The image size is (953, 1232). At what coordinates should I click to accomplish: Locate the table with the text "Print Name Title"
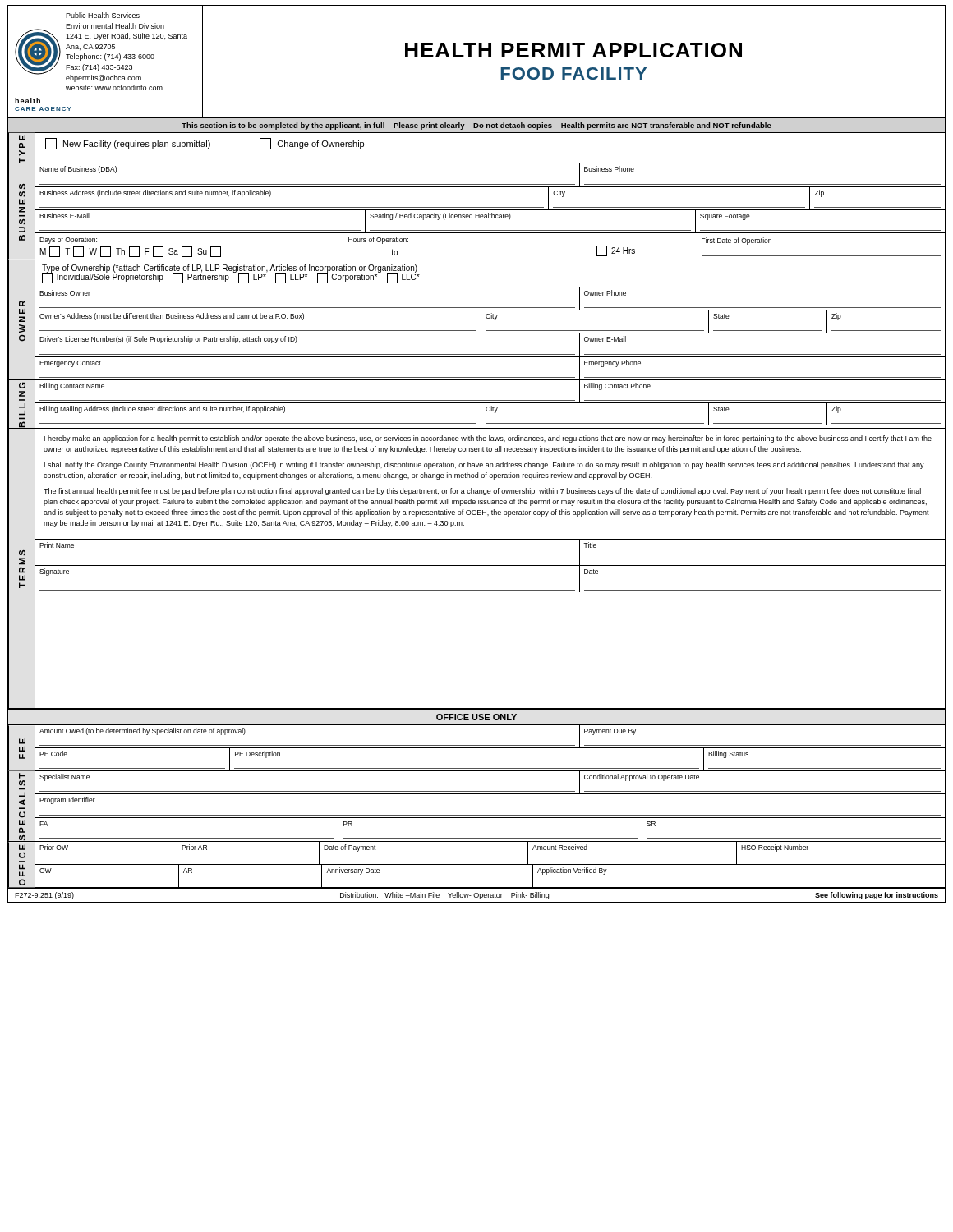click(x=490, y=552)
